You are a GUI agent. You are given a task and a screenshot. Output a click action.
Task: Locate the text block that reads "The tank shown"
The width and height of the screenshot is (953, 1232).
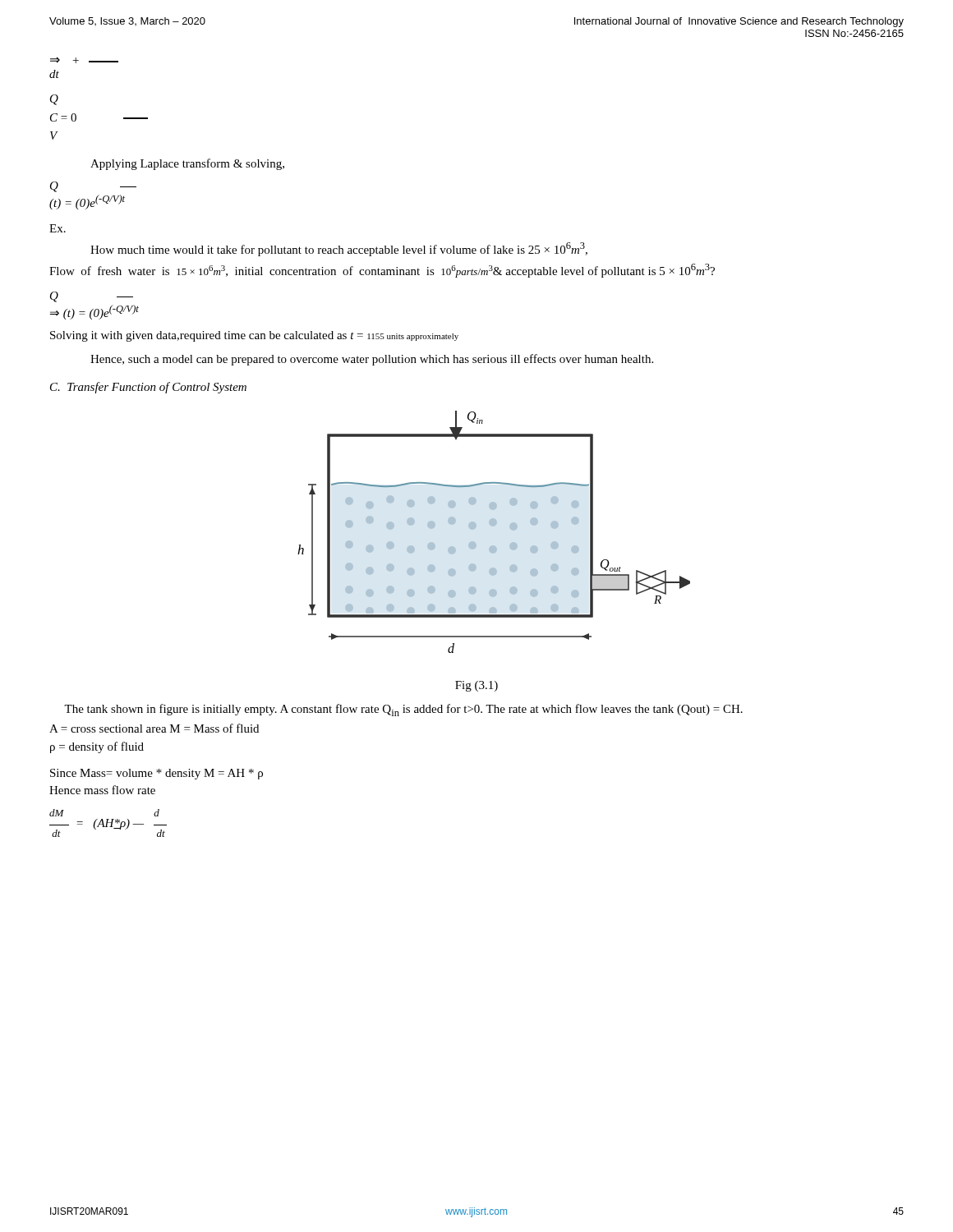point(403,710)
